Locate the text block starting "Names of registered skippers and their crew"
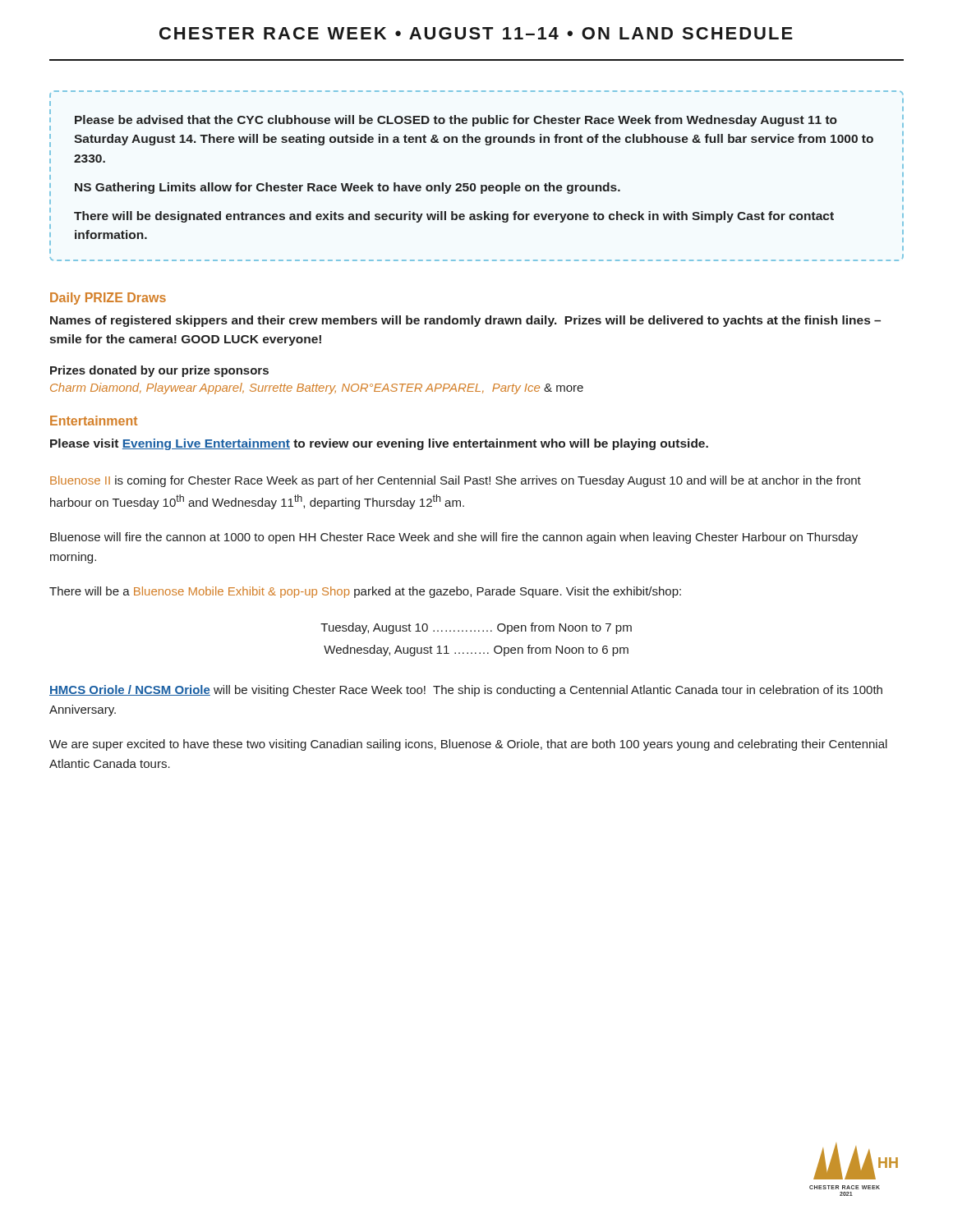Viewport: 953px width, 1232px height. coord(465,329)
